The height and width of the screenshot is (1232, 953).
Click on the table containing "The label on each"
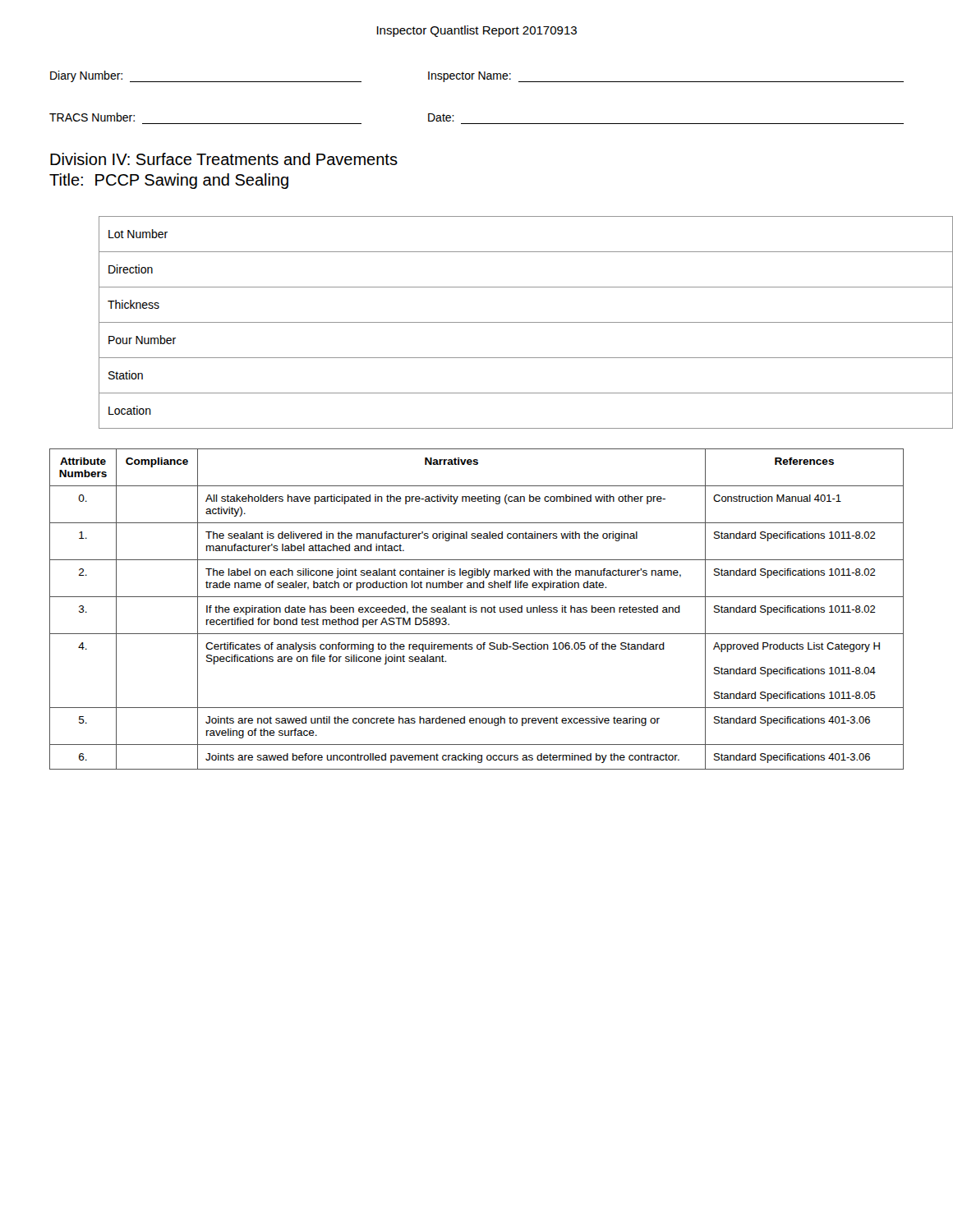click(x=476, y=609)
